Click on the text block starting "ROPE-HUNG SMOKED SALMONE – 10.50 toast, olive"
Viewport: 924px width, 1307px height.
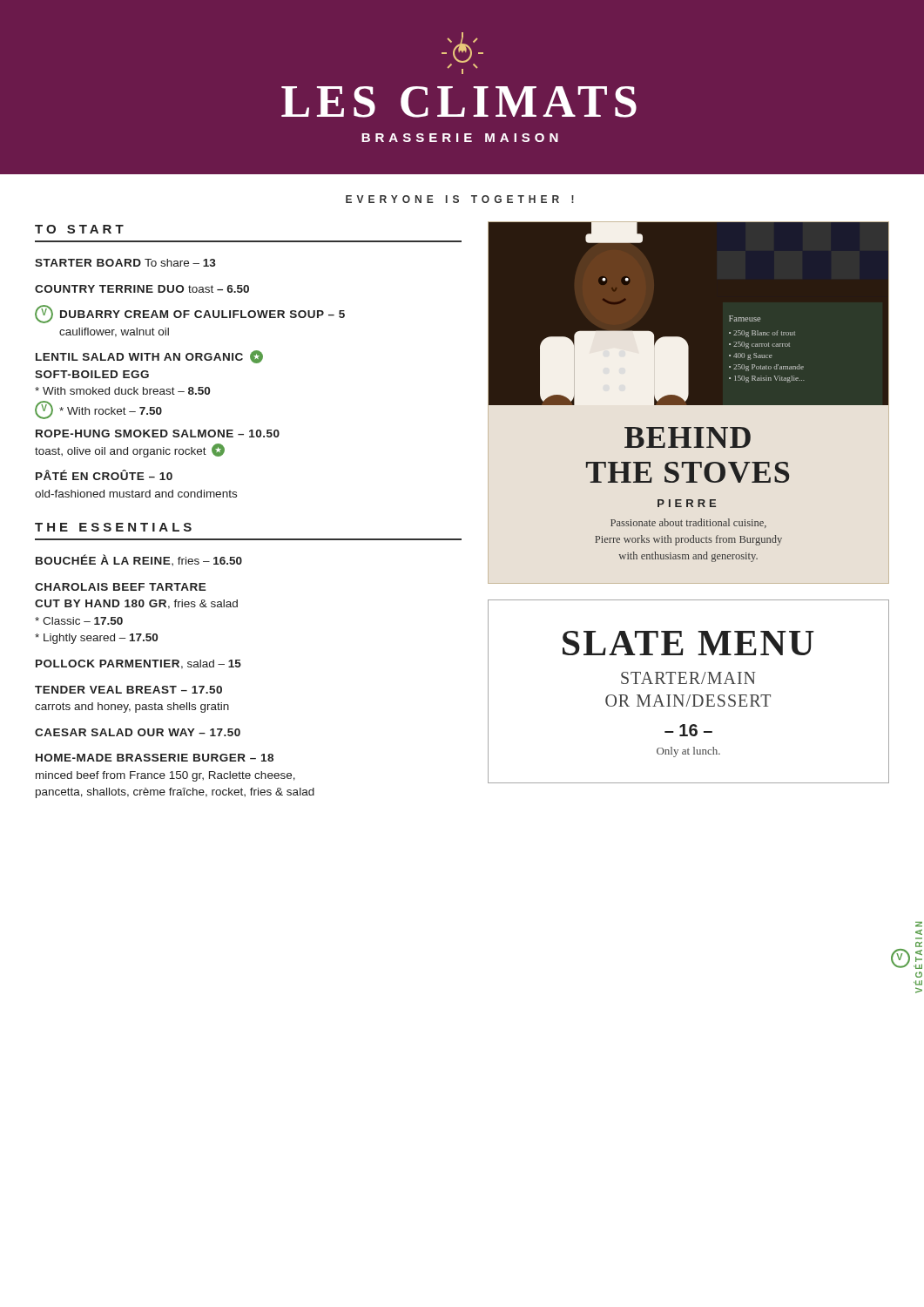[x=157, y=442]
